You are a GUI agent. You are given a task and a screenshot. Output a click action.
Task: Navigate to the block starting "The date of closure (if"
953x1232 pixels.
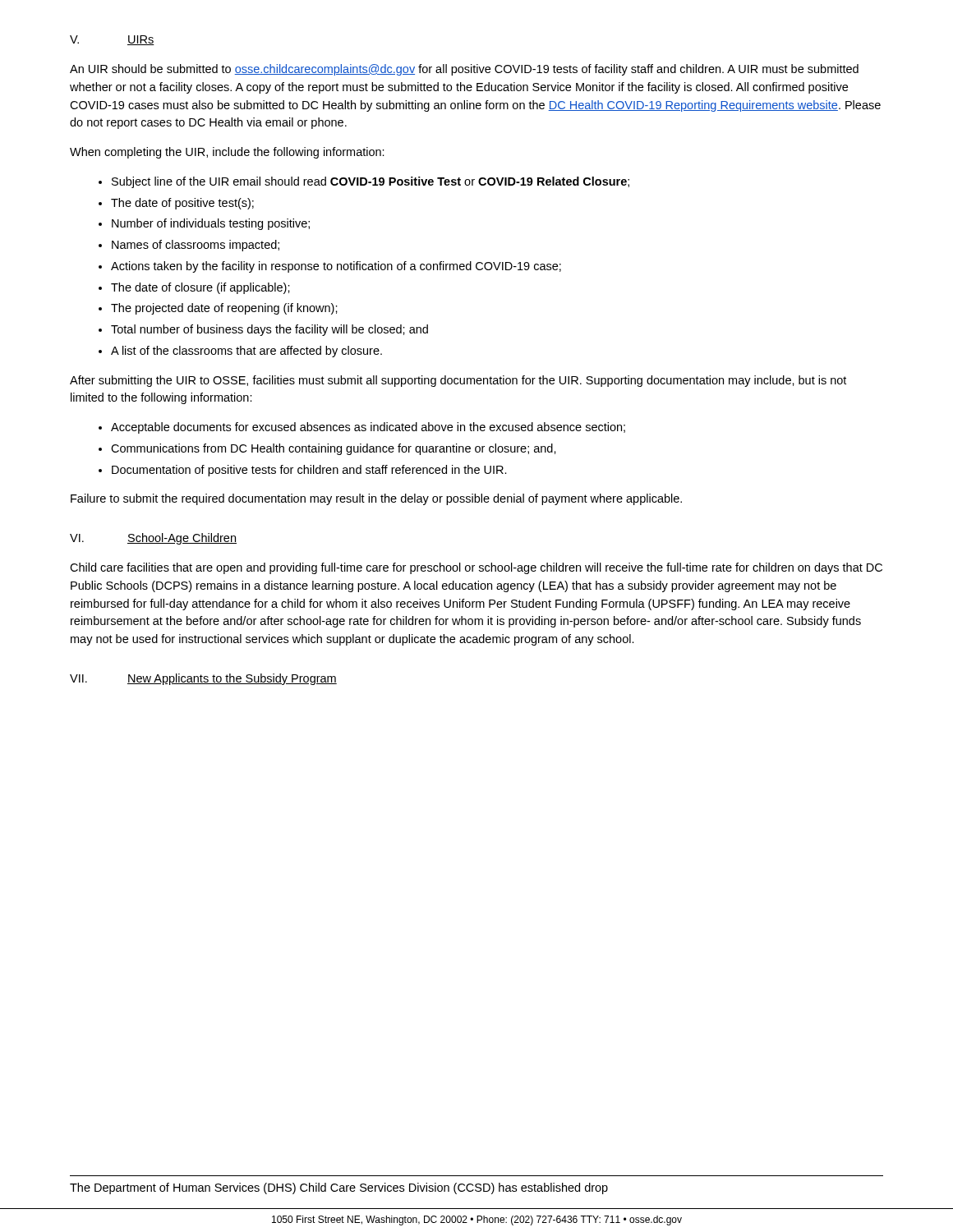point(201,287)
